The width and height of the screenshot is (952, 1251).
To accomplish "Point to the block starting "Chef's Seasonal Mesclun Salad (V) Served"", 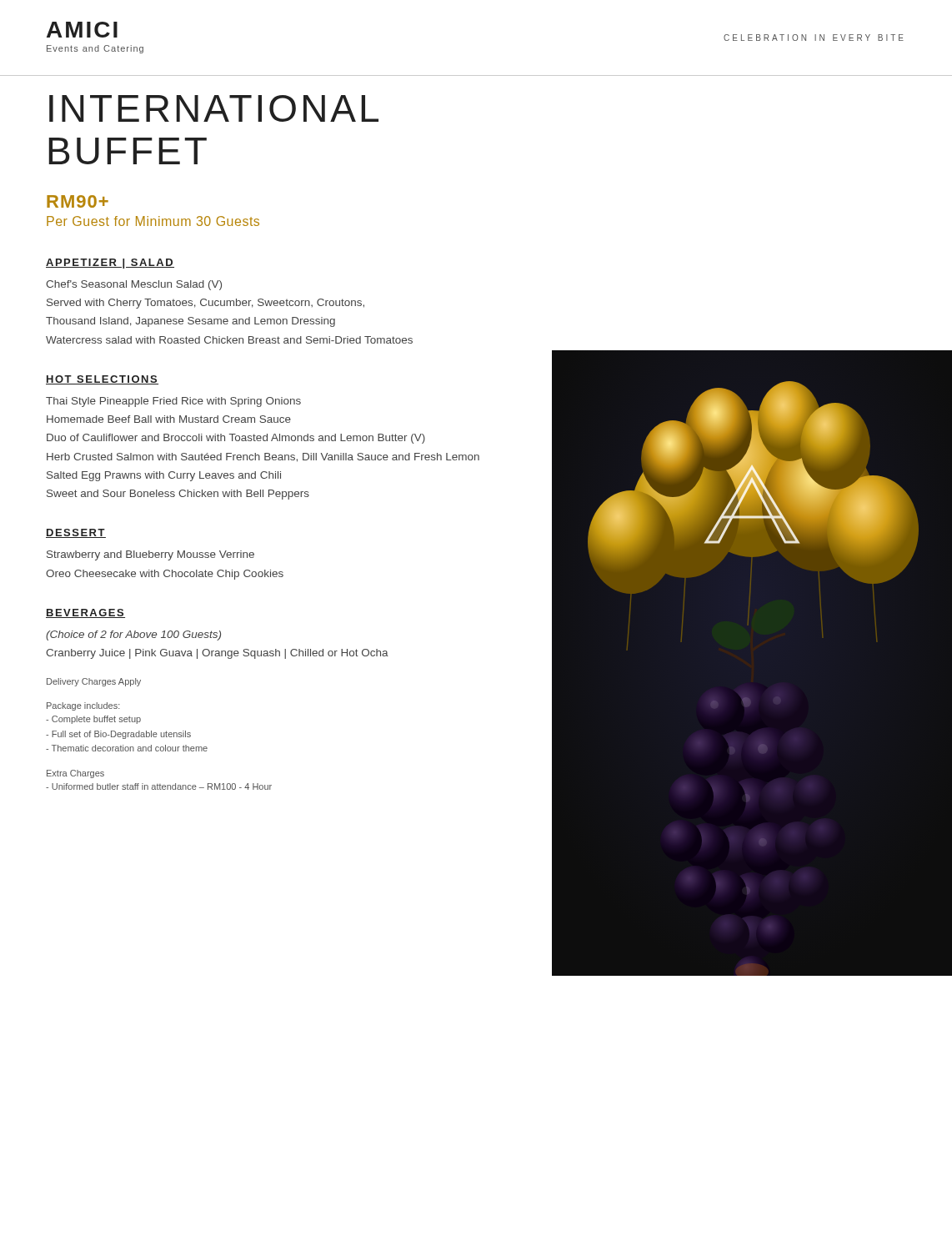I will tap(229, 312).
